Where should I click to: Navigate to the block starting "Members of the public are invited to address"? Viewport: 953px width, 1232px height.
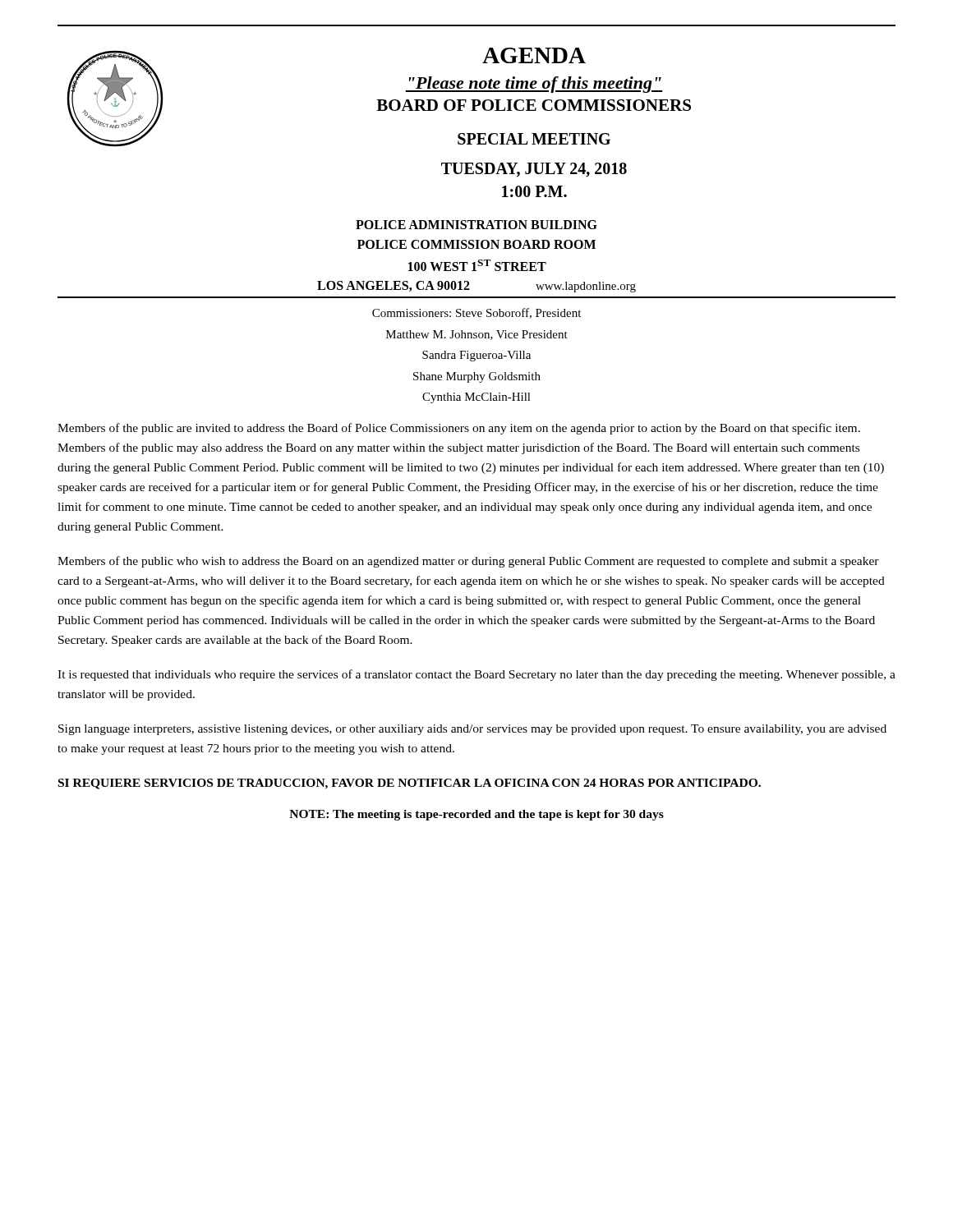(471, 476)
